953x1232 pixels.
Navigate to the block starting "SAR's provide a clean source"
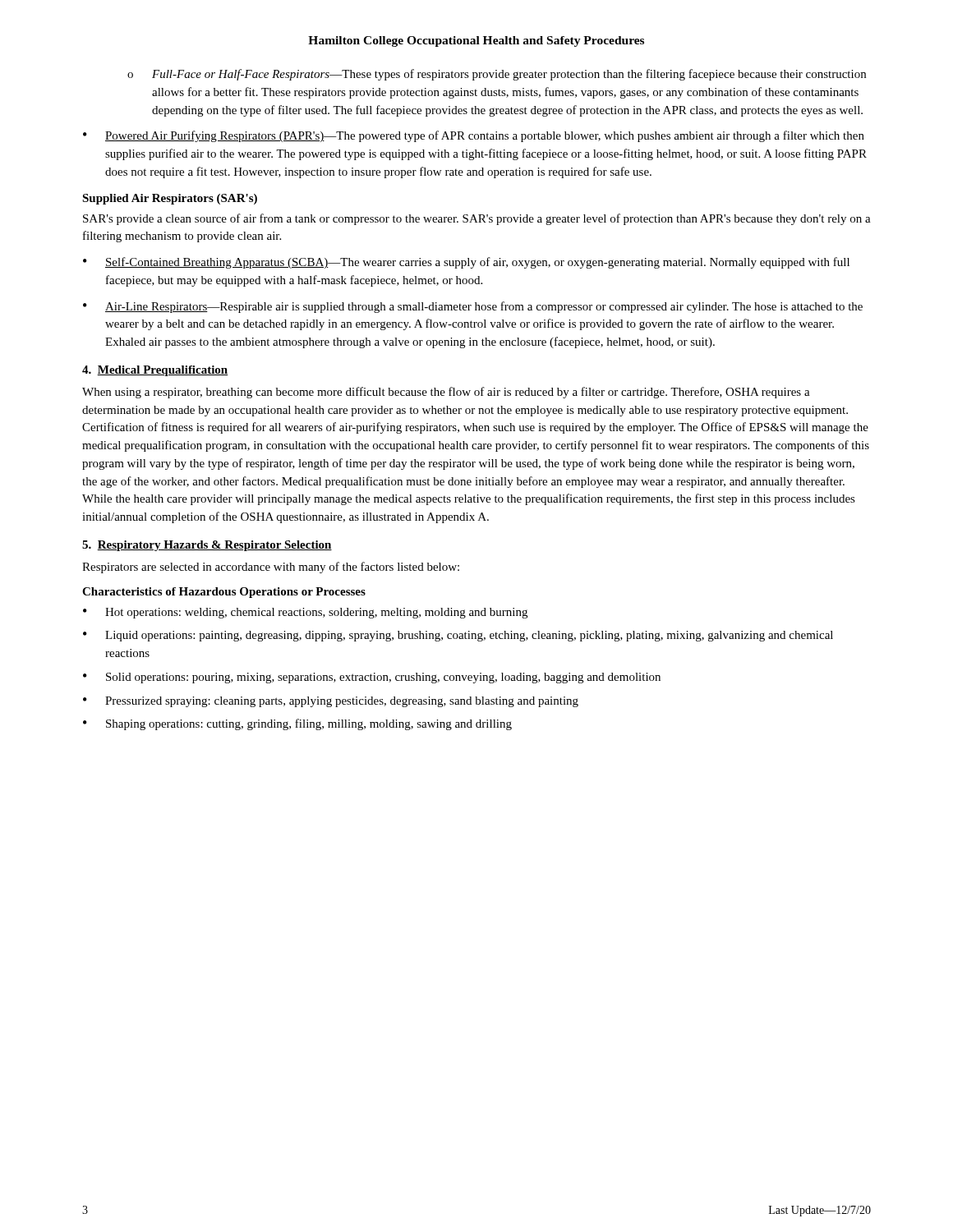[476, 227]
